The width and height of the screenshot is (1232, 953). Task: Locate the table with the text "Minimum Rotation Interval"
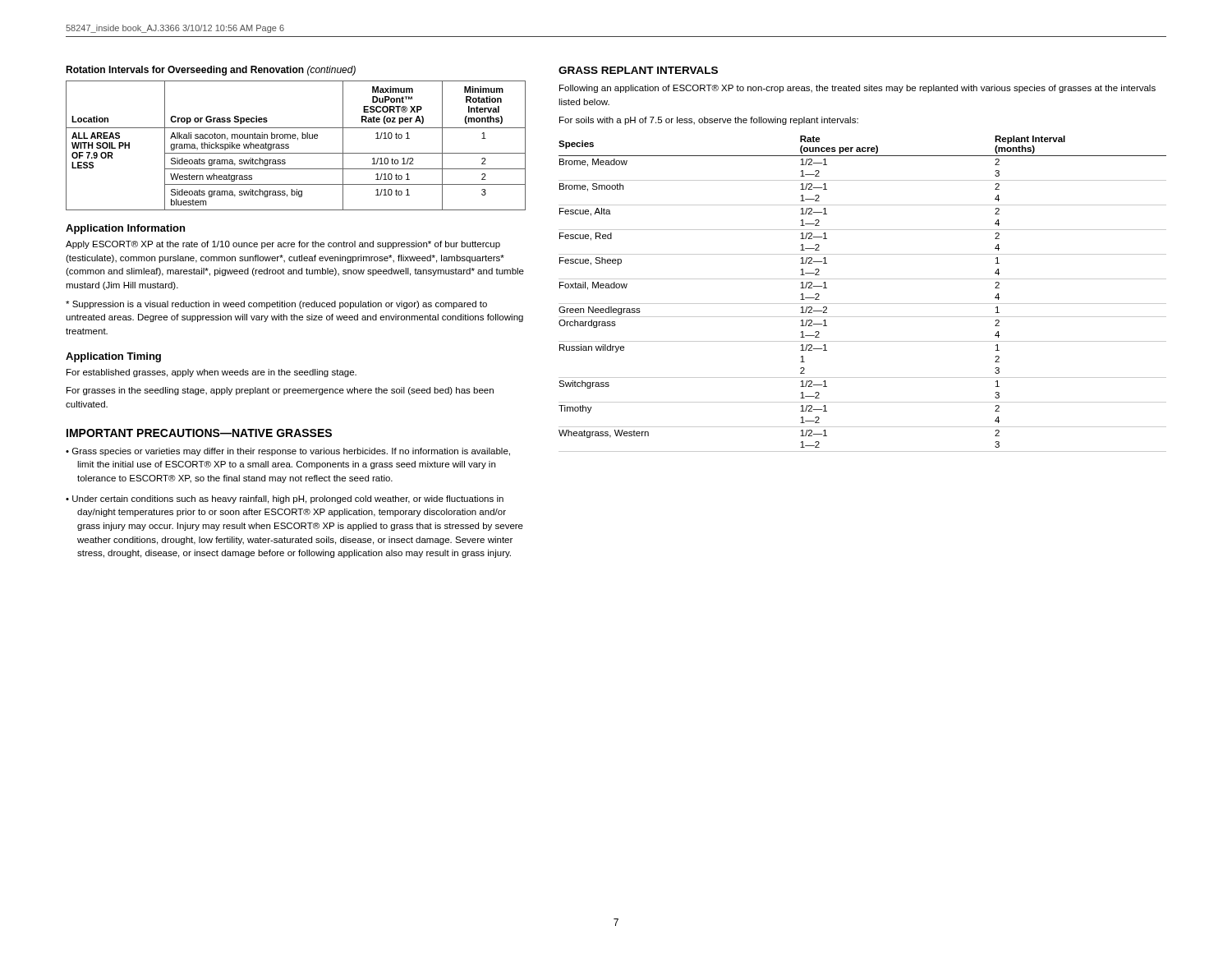click(x=296, y=145)
